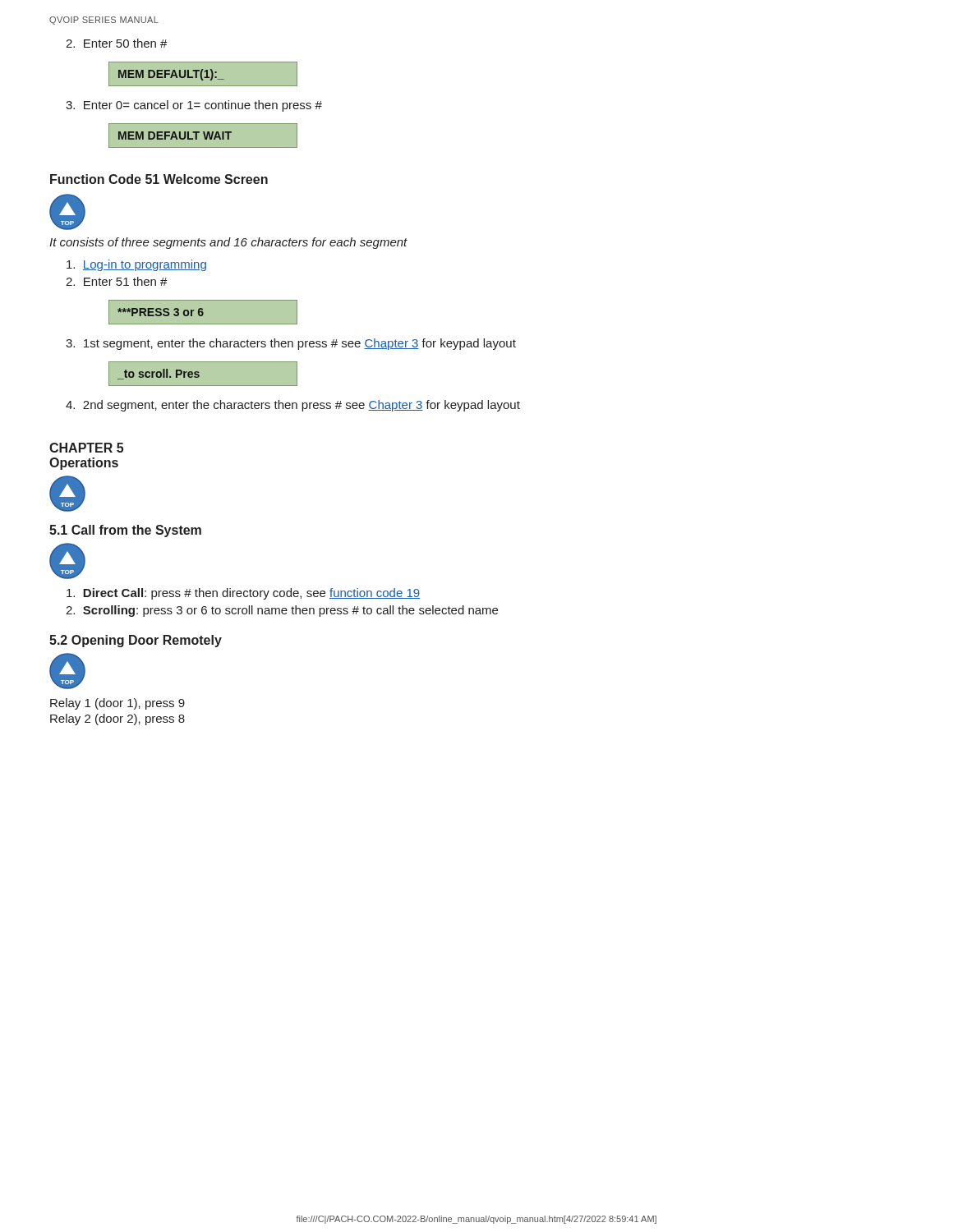Viewport: 953px width, 1232px height.
Task: Select the element starting "3. Enter 0= cancel or 1= continue then"
Action: 194,105
